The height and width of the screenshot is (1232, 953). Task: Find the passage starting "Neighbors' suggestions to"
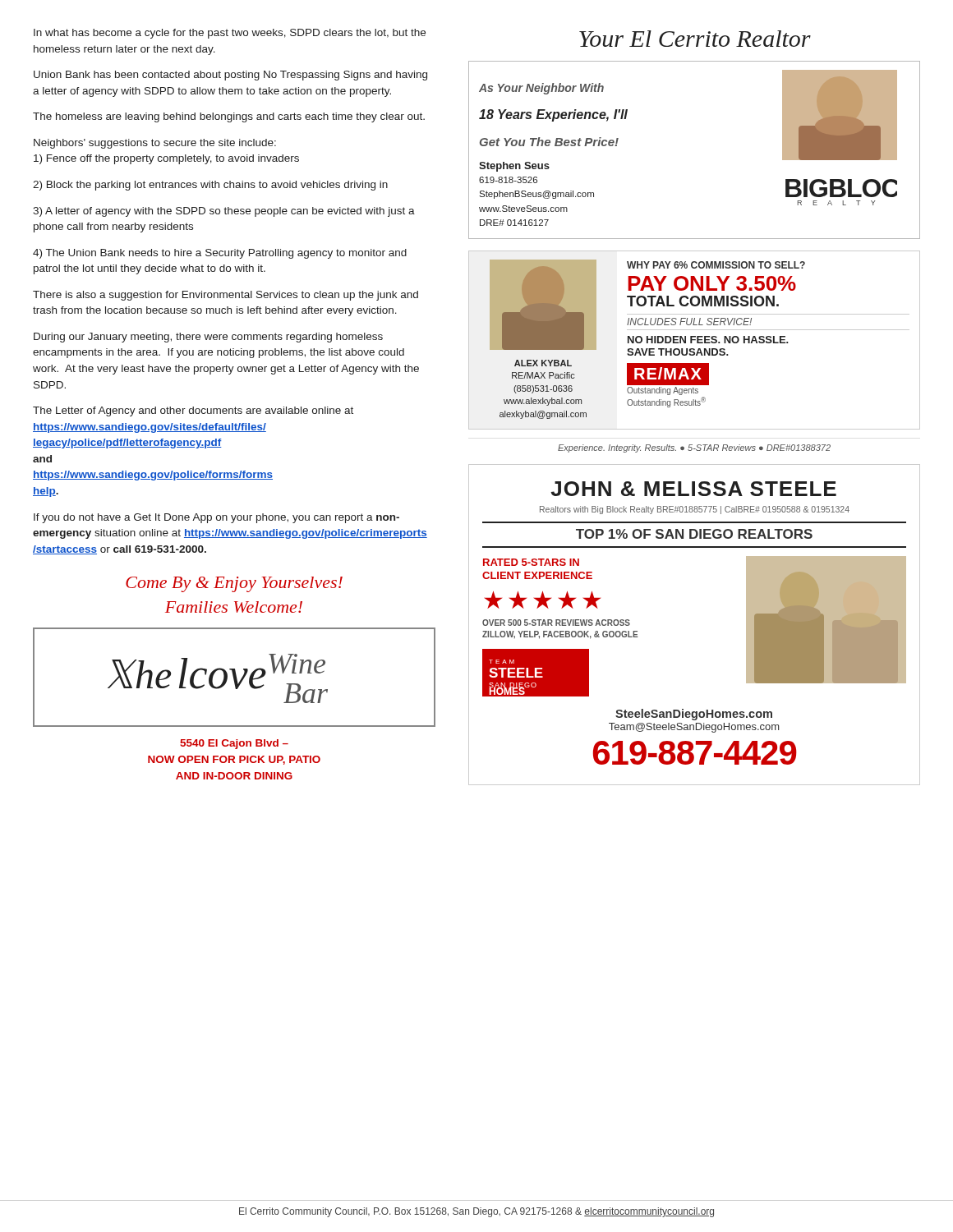(234, 151)
